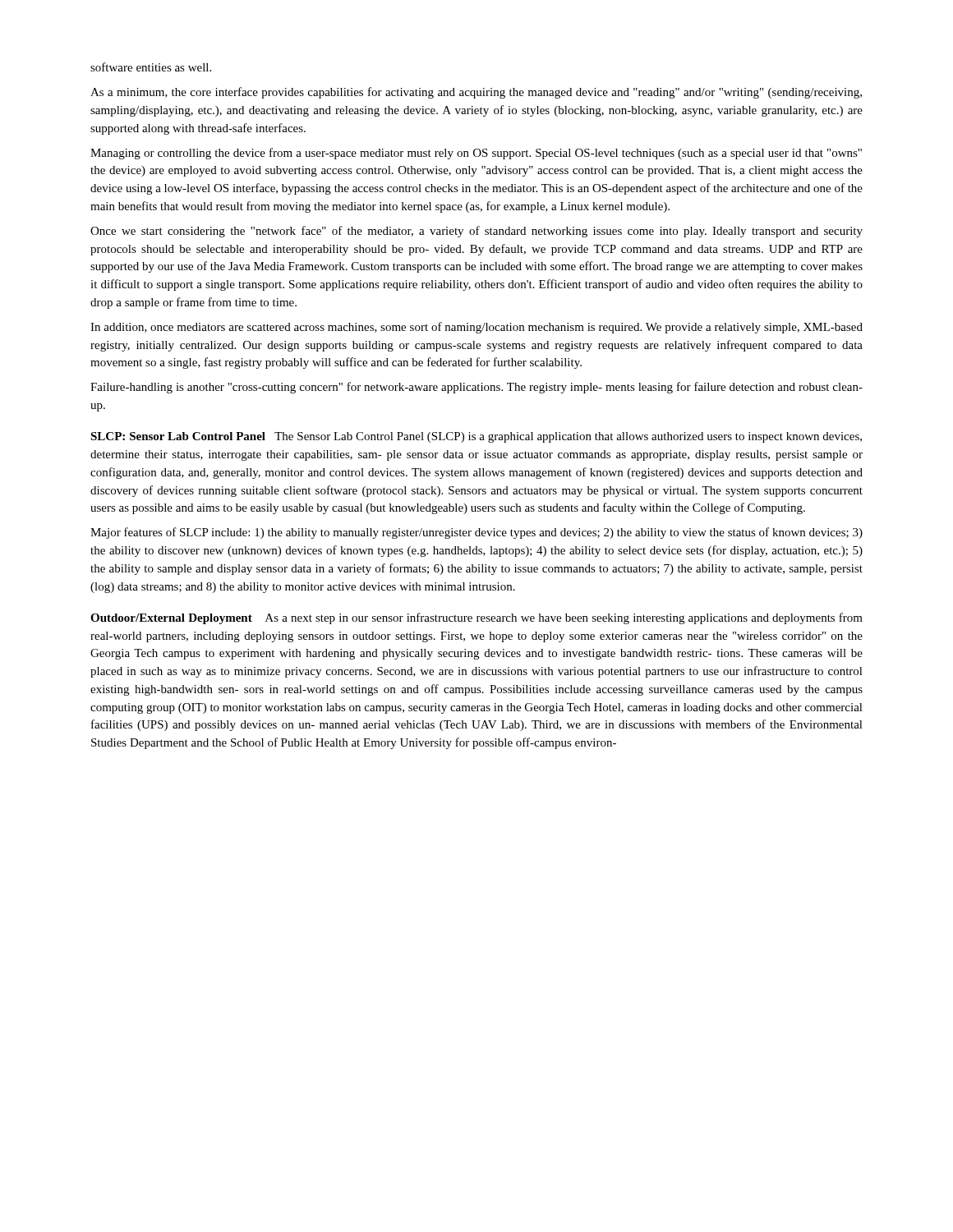Locate the block of text that opens with "As a minimum, the core"
The image size is (953, 1232).
[x=476, y=111]
